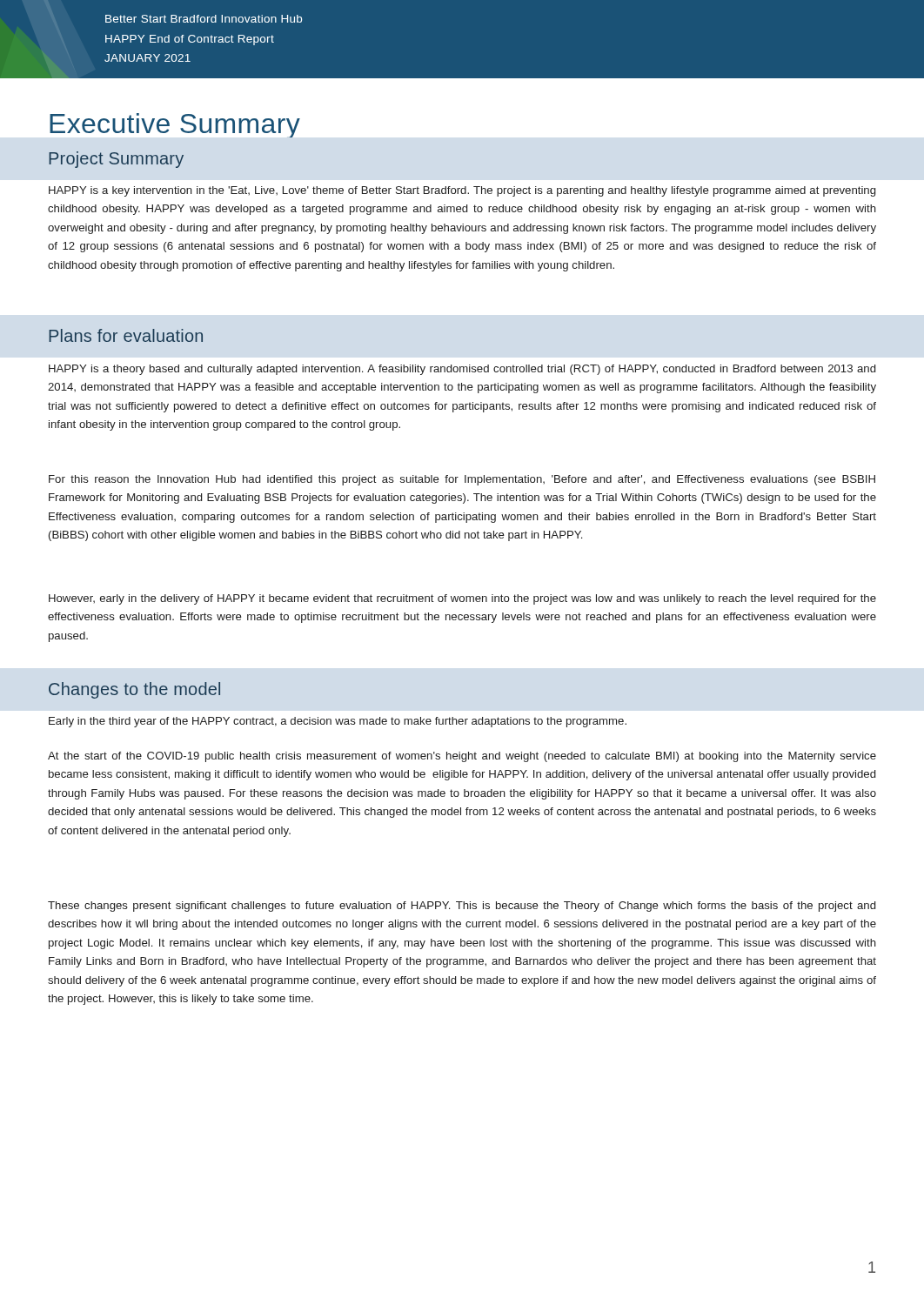This screenshot has width=924, height=1305.
Task: Select the region starting "At the start of"
Action: (462, 793)
